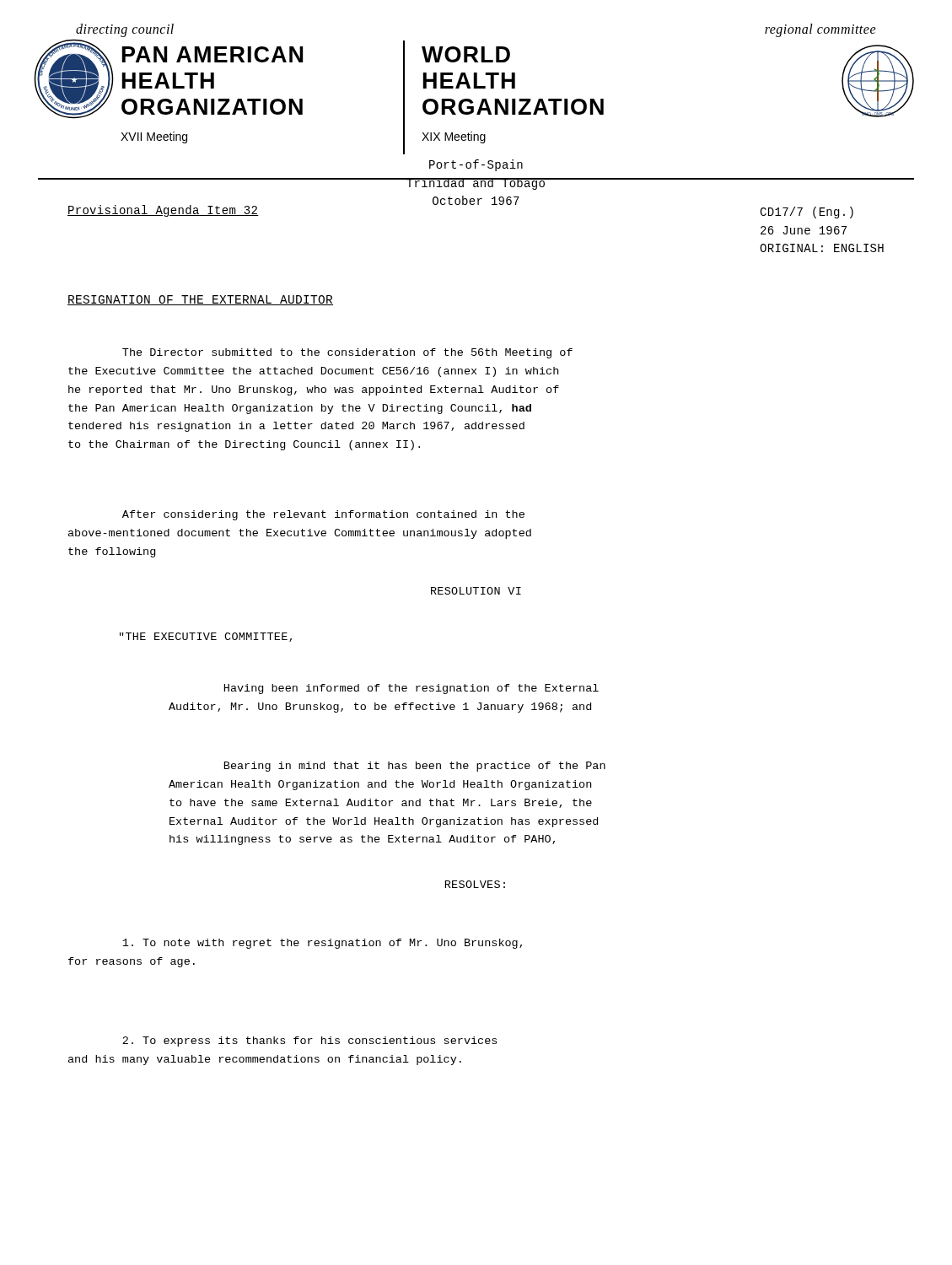Locate the block of text that opens with "2. To express its thanks for his conscientious"
Image resolution: width=952 pixels, height=1265 pixels.
tap(283, 1050)
